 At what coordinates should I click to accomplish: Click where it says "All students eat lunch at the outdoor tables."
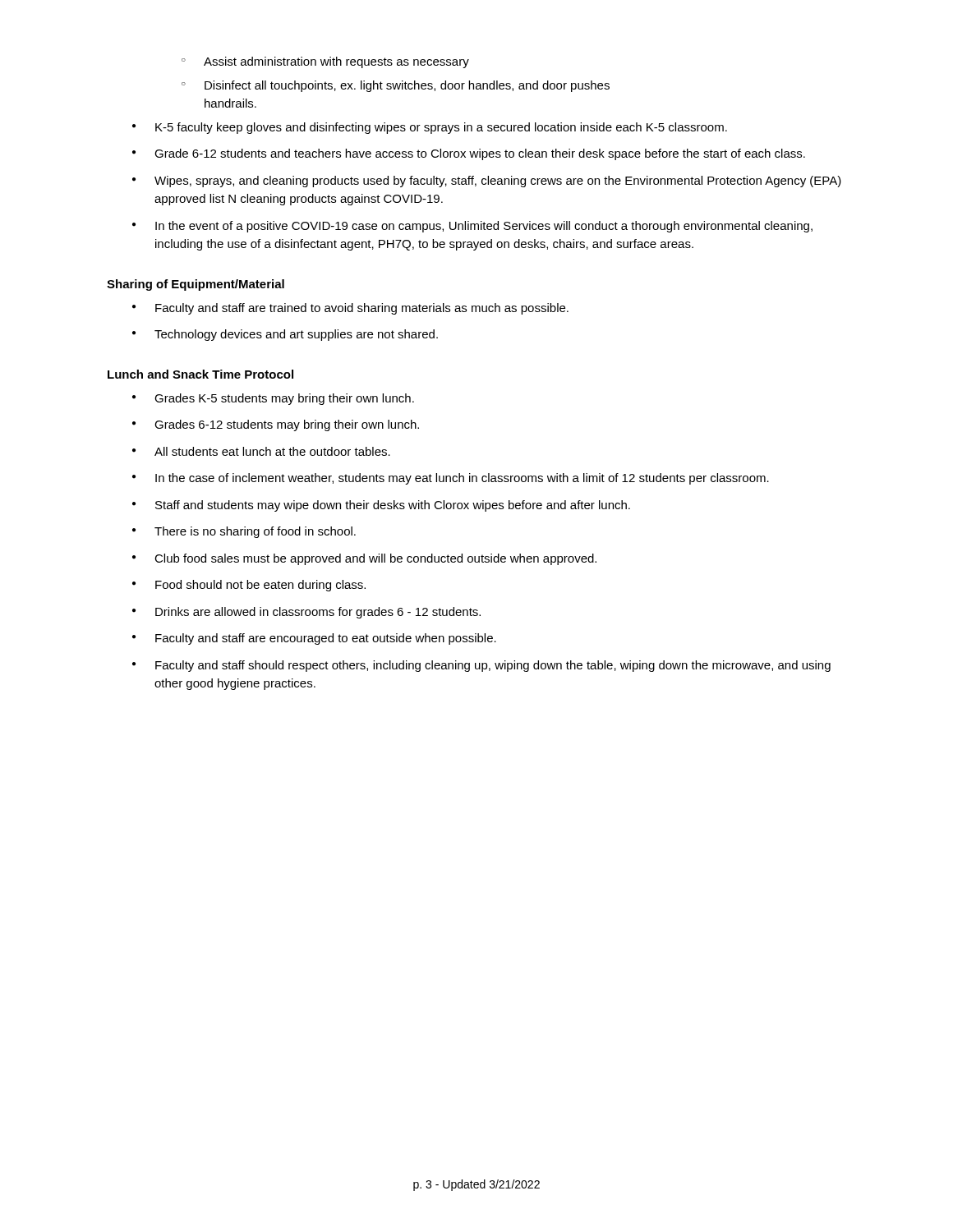click(273, 451)
